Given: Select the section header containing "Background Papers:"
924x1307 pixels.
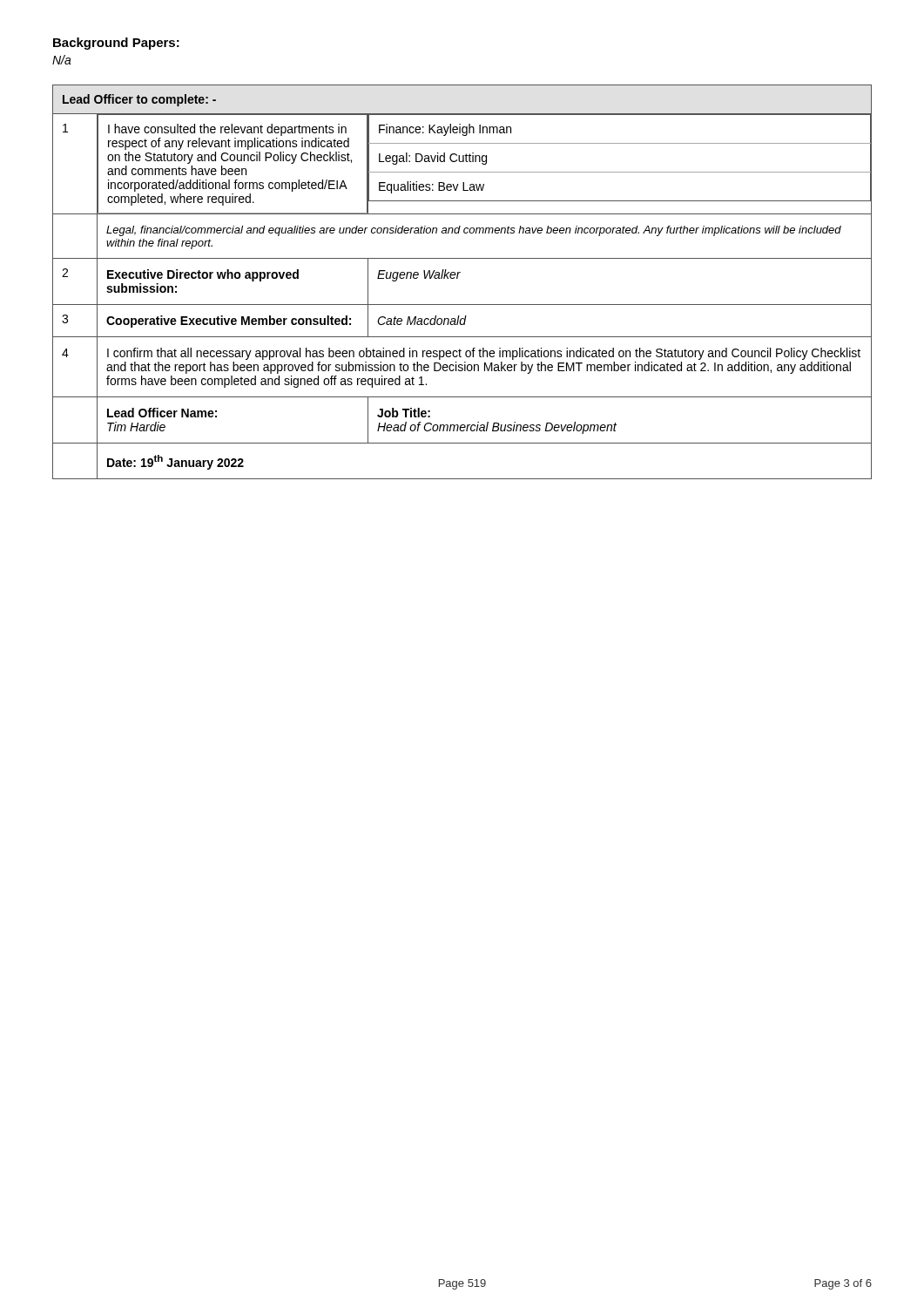Looking at the screenshot, I should pos(116,42).
